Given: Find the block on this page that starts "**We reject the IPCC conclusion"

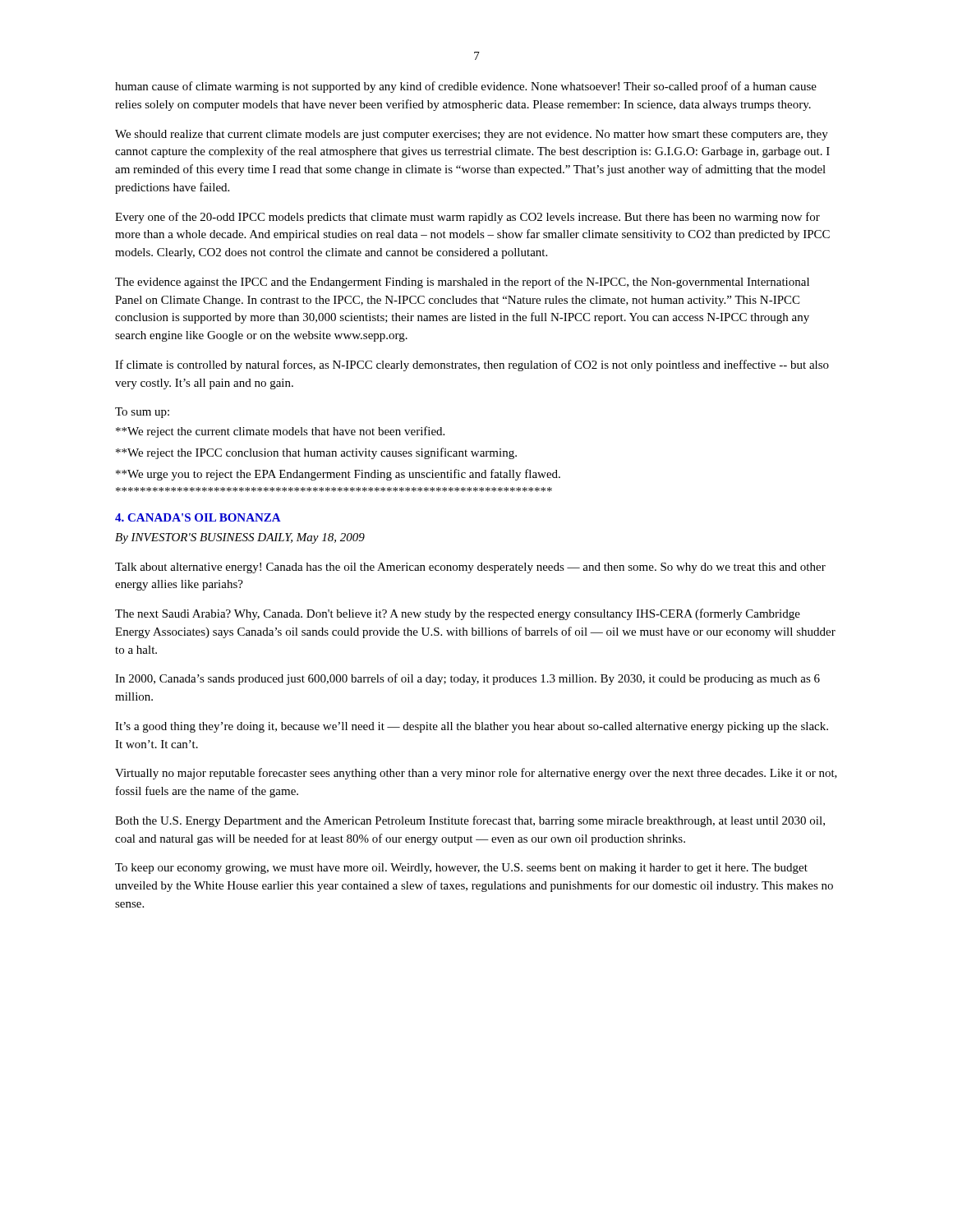Looking at the screenshot, I should [x=476, y=453].
